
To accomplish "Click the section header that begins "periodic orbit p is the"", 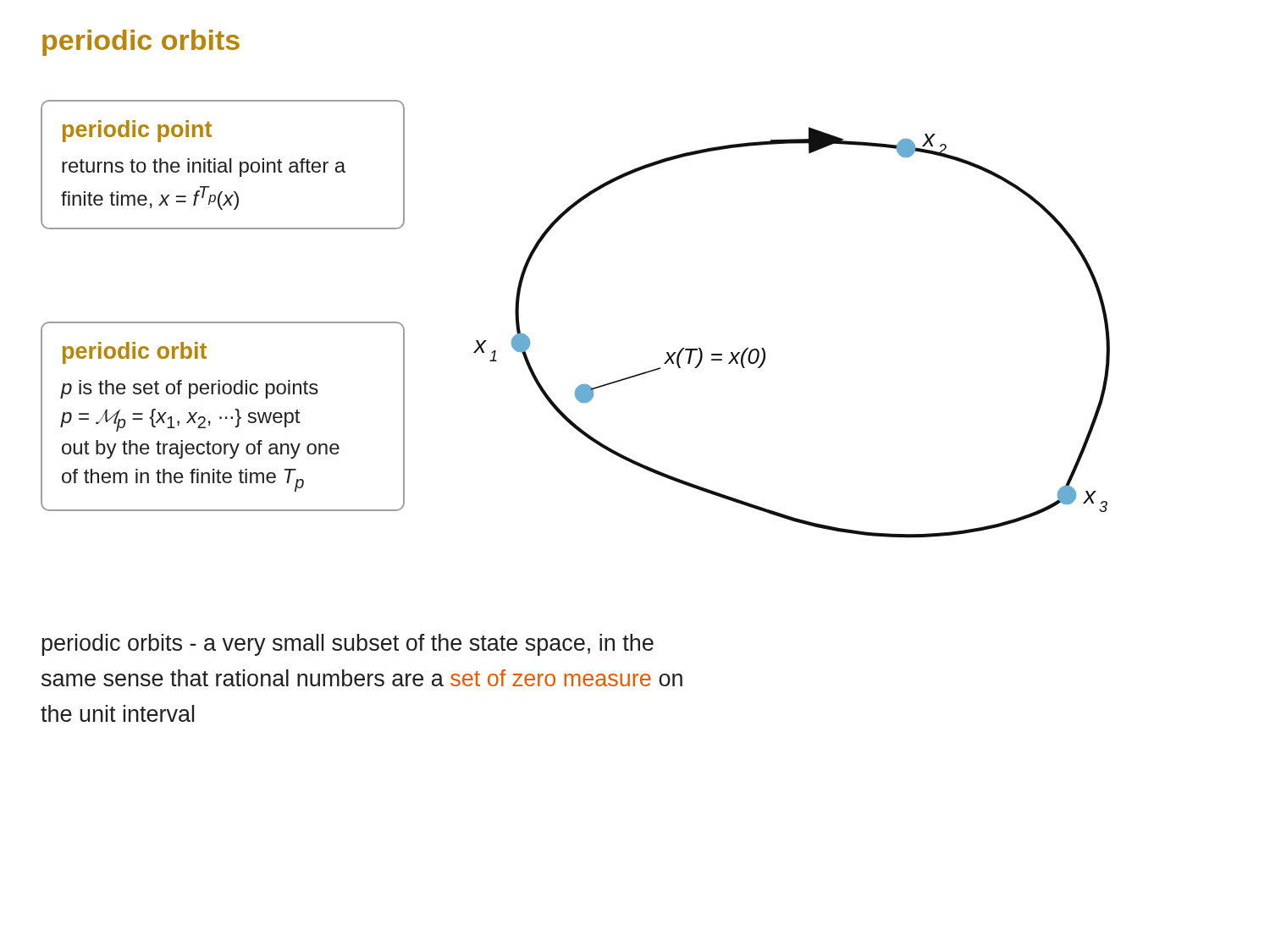I will [223, 416].
